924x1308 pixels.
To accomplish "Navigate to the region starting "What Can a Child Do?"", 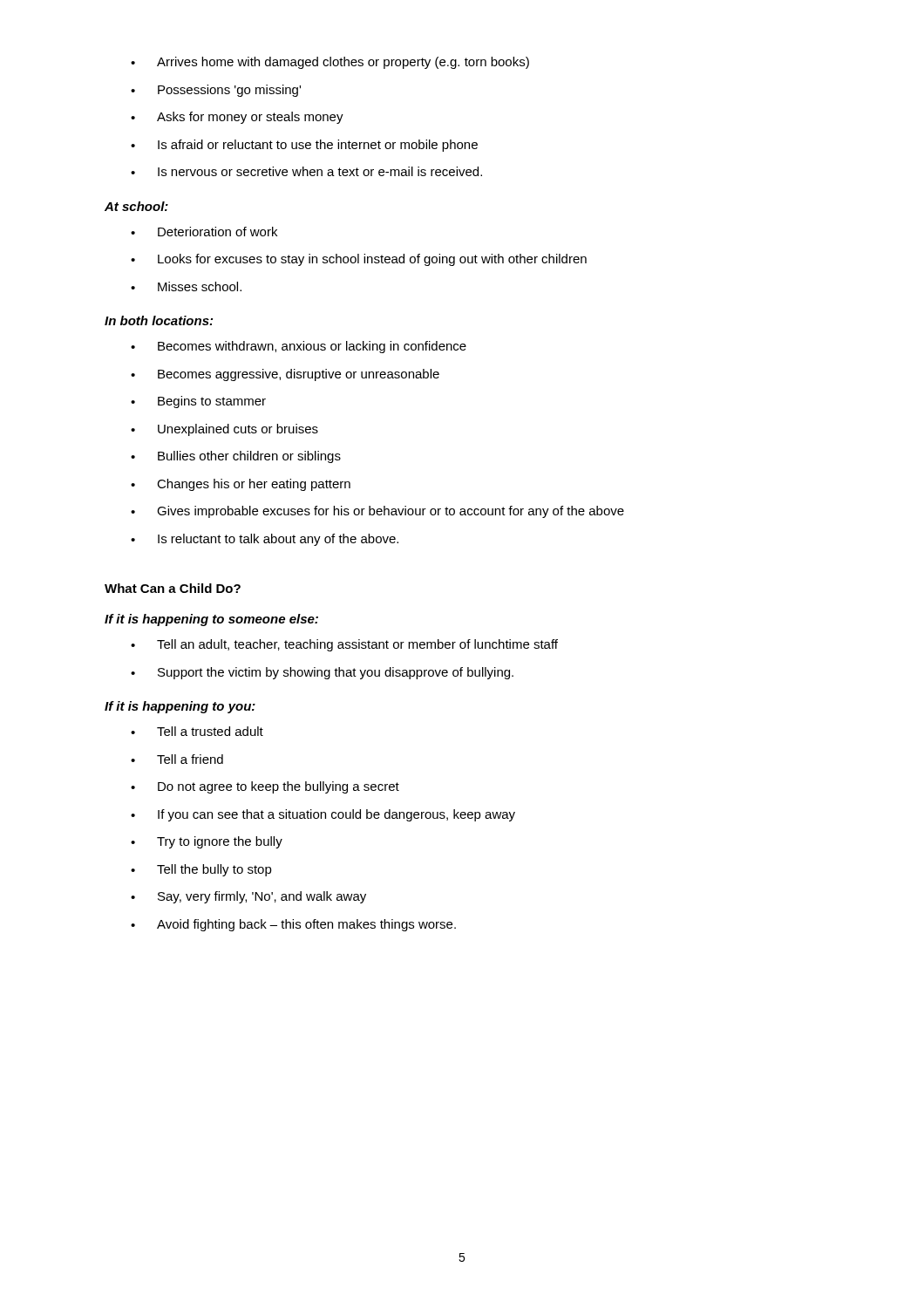I will (x=173, y=588).
